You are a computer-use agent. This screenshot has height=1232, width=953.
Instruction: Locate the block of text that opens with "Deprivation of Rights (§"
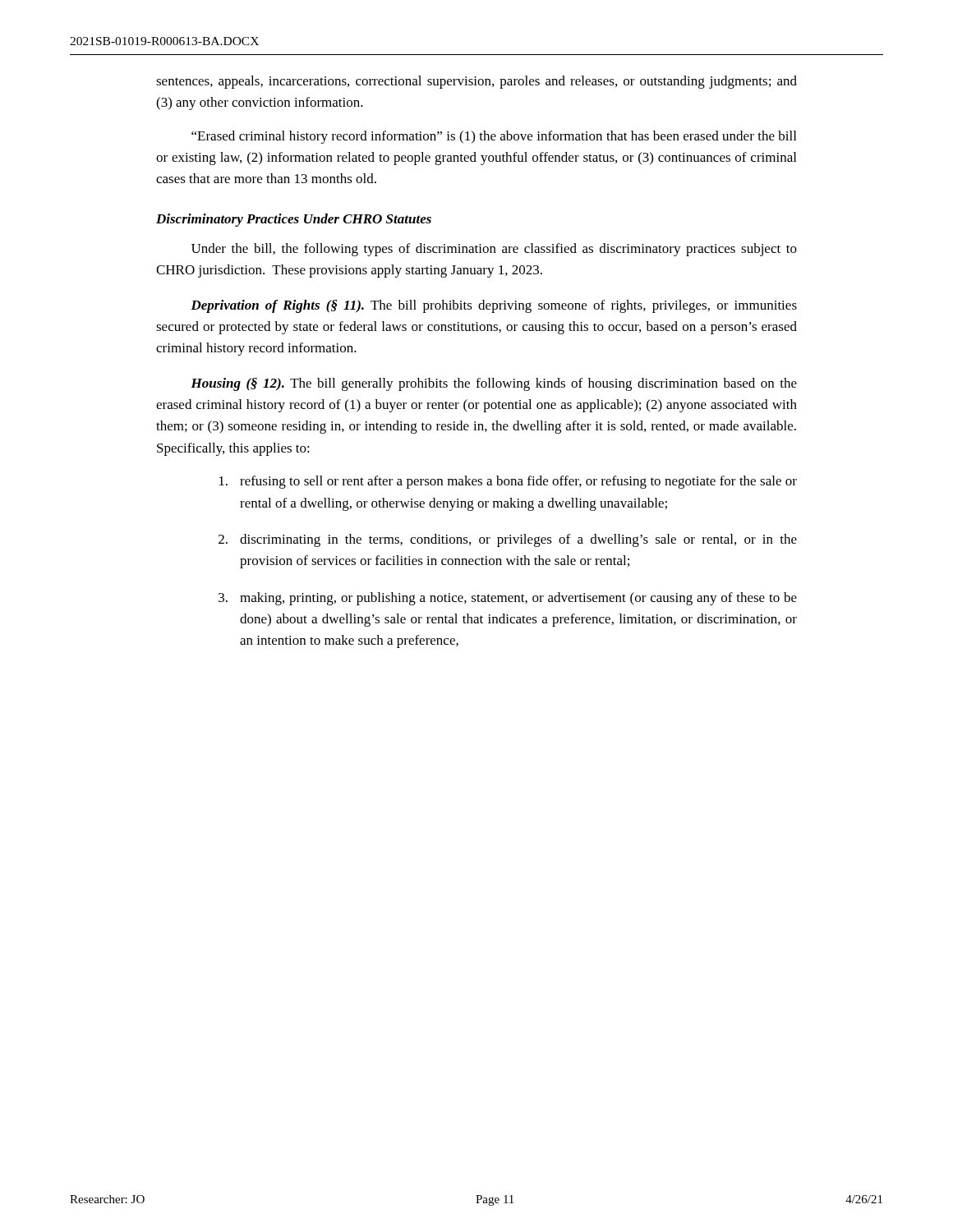coord(476,327)
